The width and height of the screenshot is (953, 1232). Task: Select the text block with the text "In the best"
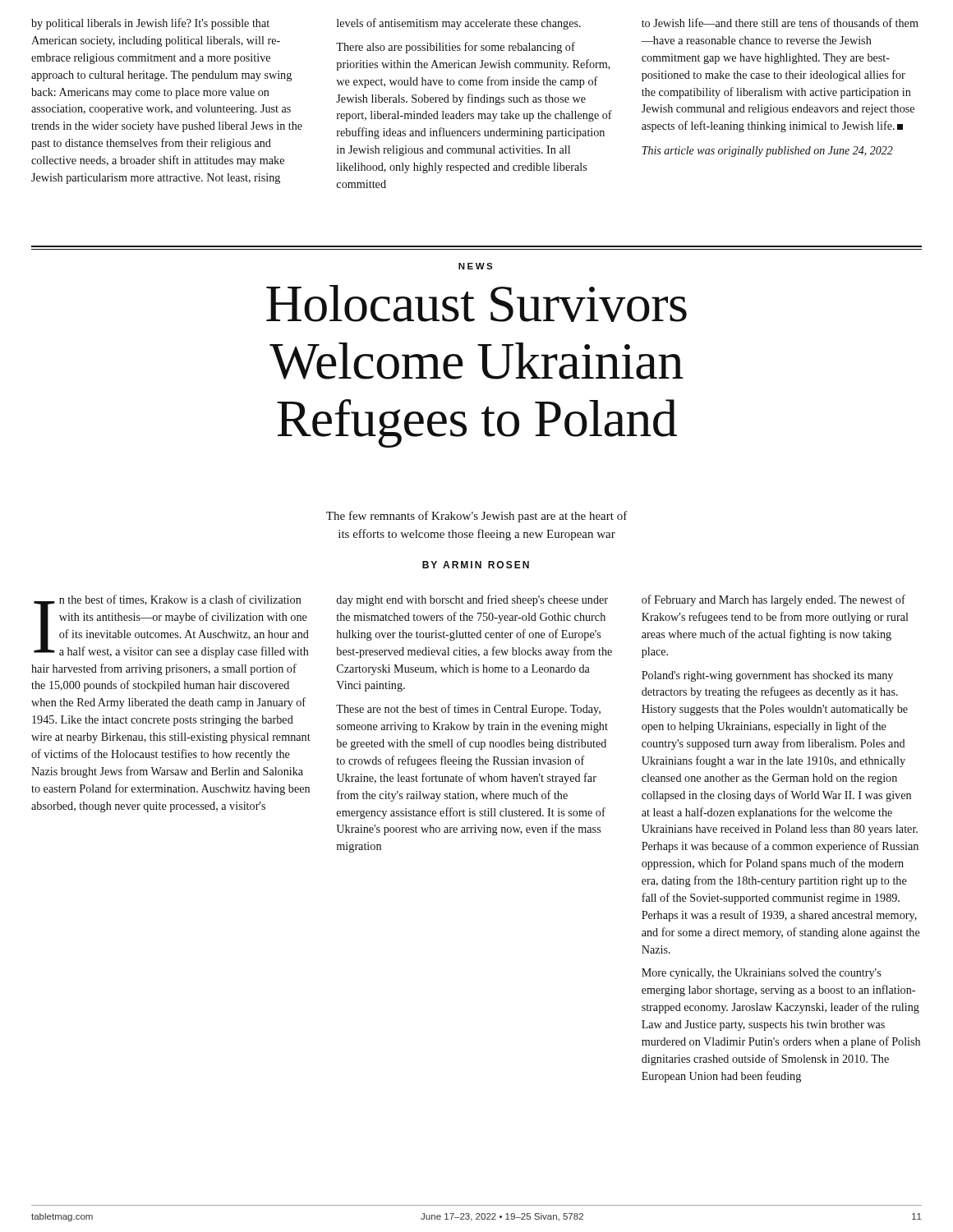171,703
